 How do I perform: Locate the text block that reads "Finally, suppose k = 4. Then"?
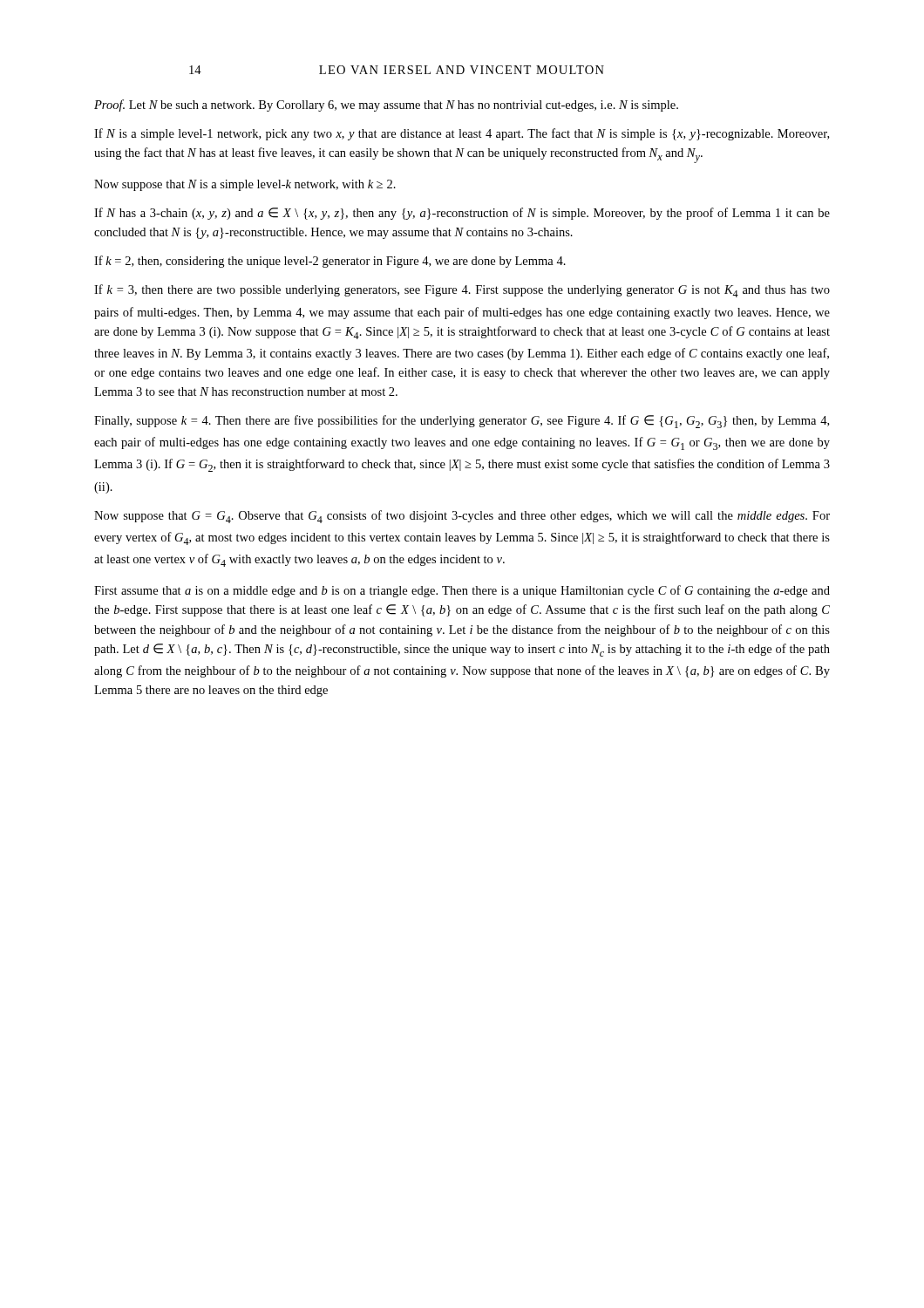coord(462,453)
